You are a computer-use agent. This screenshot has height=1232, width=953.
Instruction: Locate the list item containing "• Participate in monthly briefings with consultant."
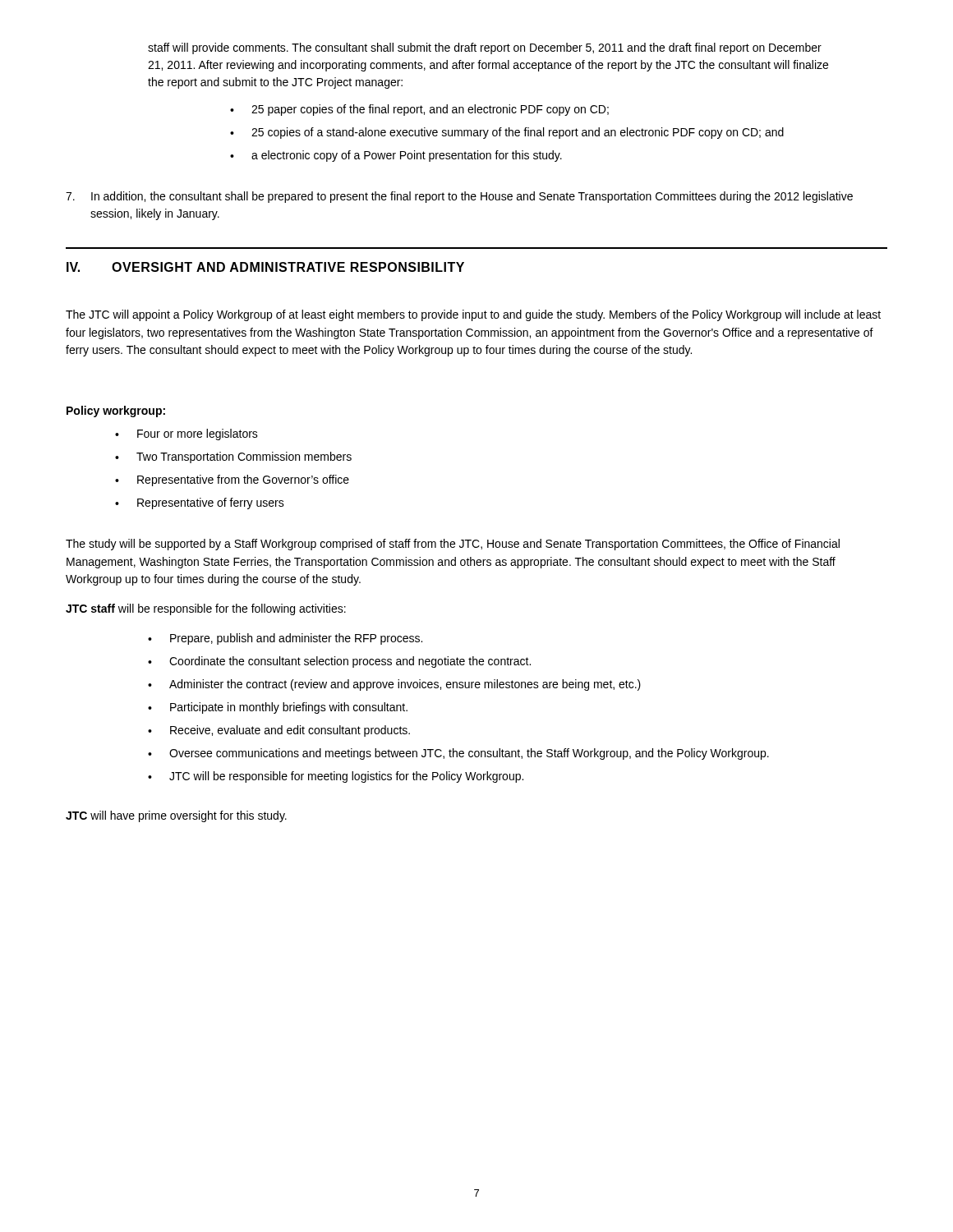(278, 708)
